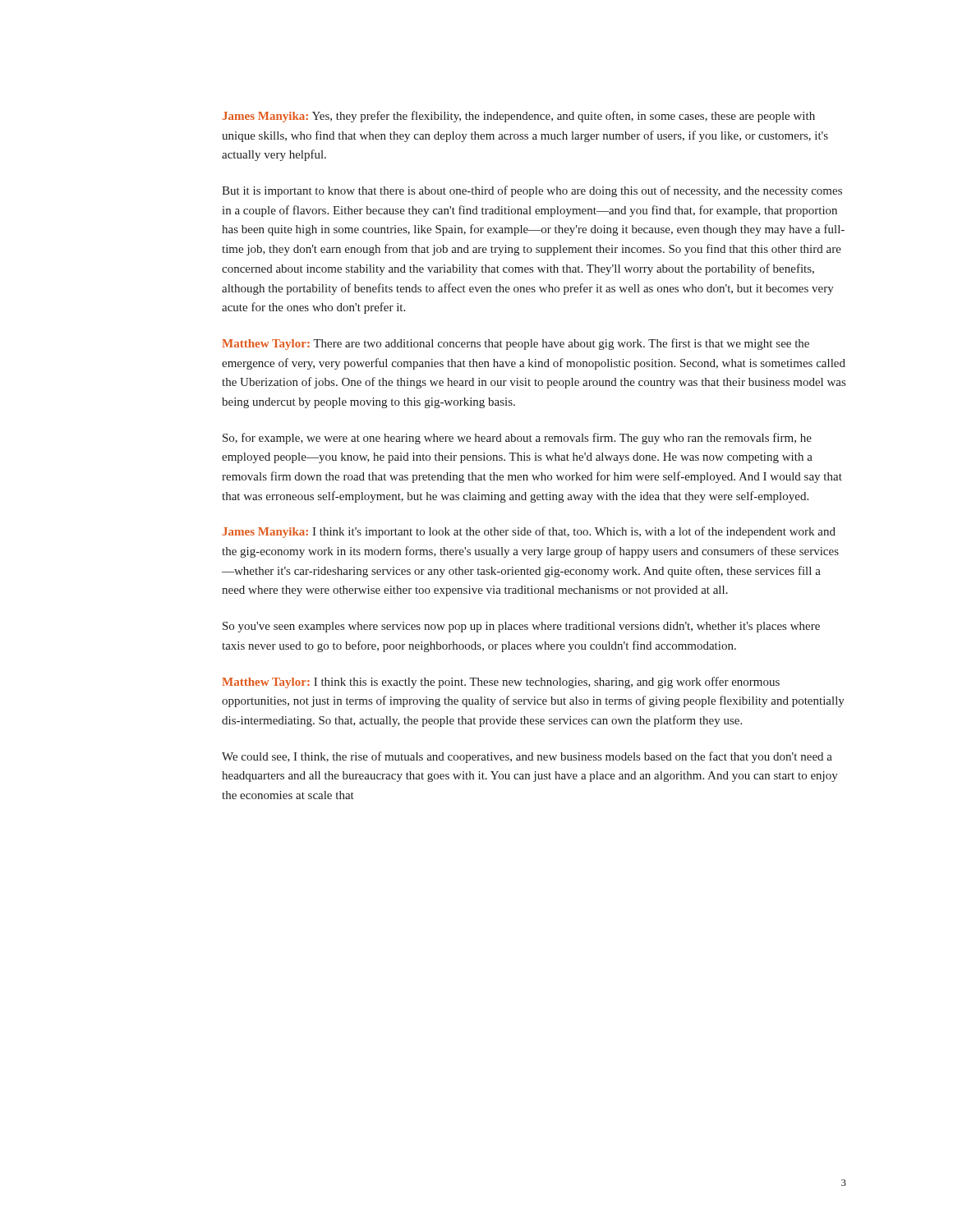Find the block on this page that starts "James Manyika: Yes, they prefer the flexibility, the"

pos(525,135)
